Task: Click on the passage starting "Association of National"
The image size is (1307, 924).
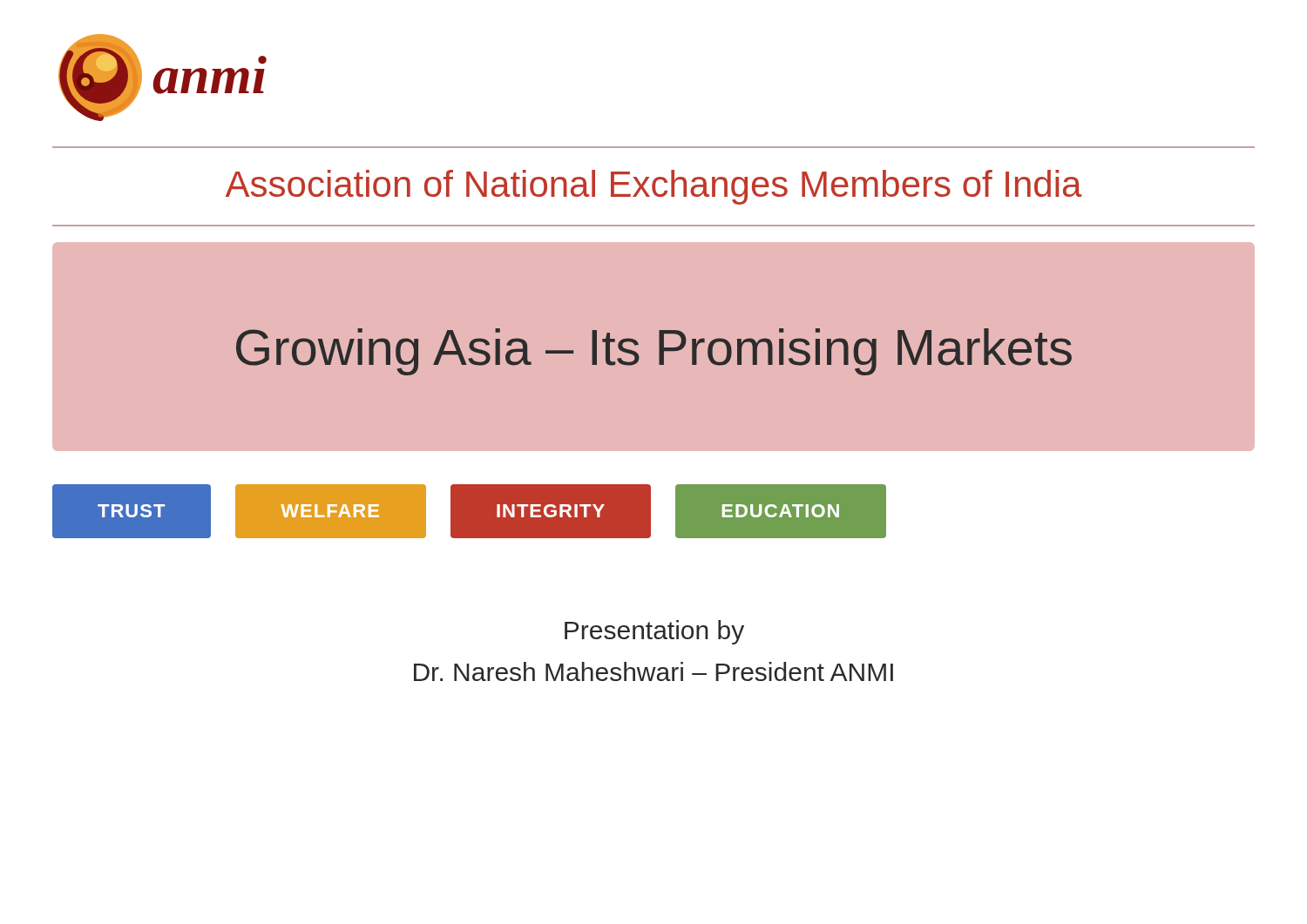Action: tap(654, 184)
